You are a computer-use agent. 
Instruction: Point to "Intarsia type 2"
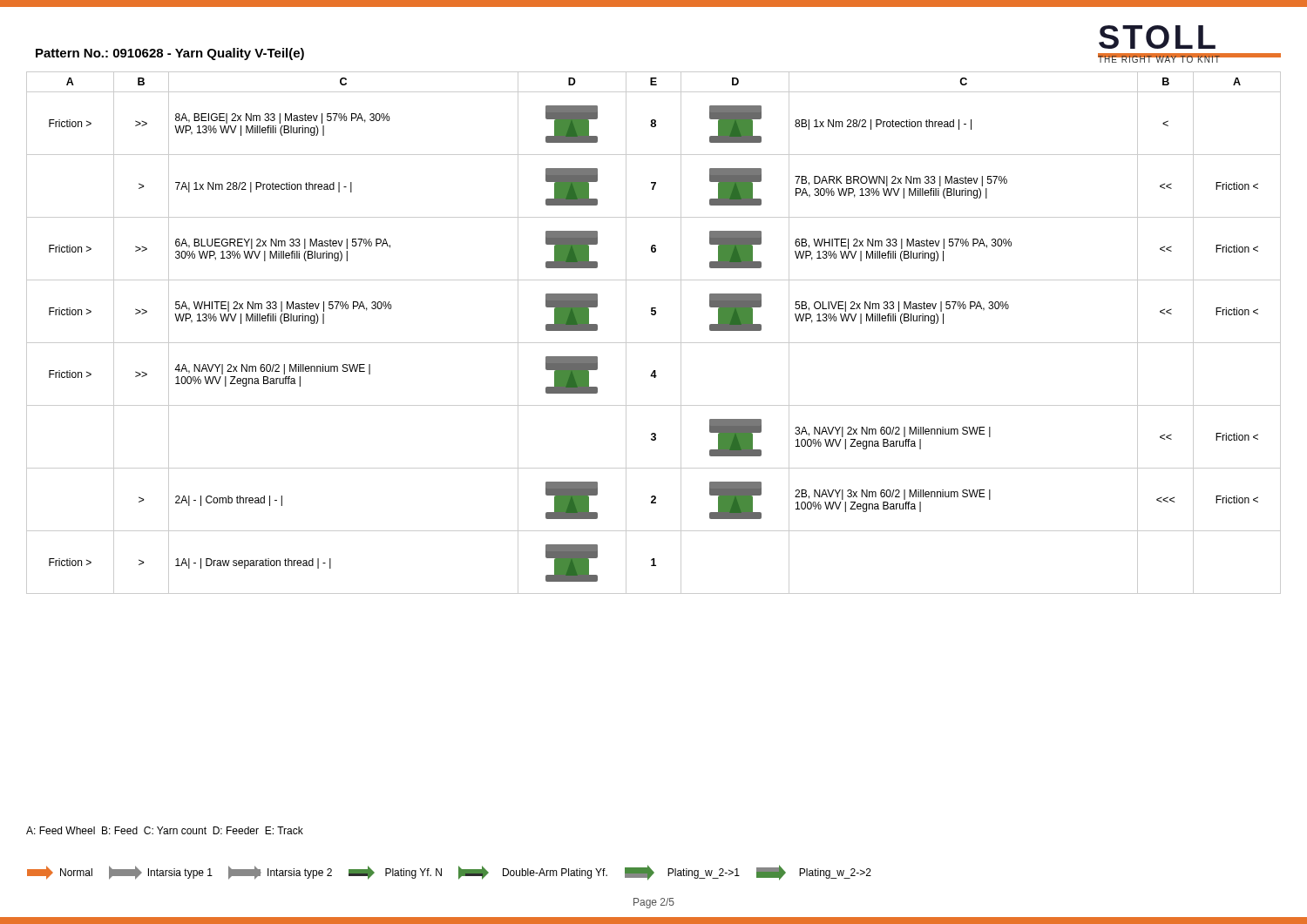click(280, 873)
